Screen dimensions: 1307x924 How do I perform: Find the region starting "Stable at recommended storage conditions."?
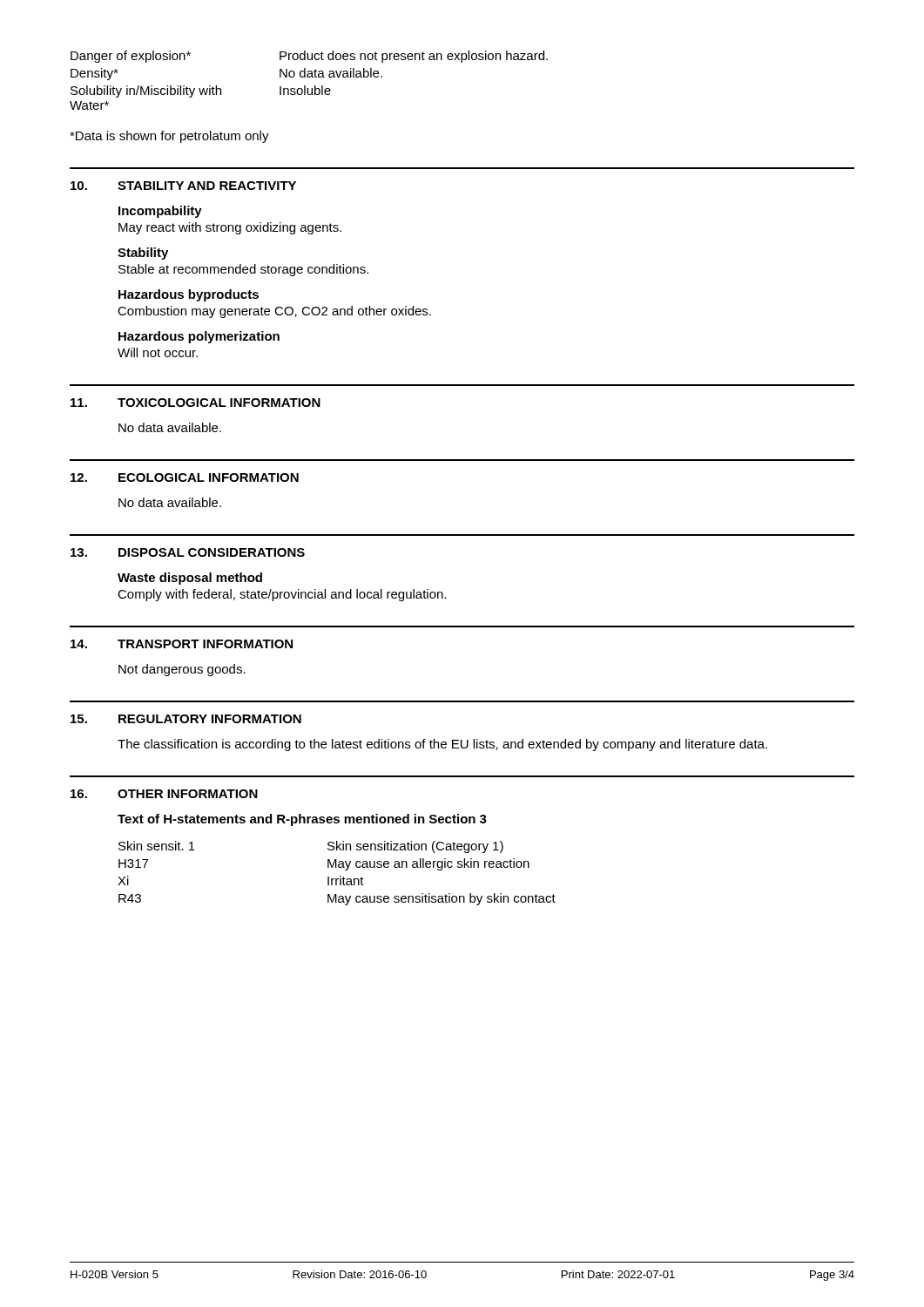(244, 269)
